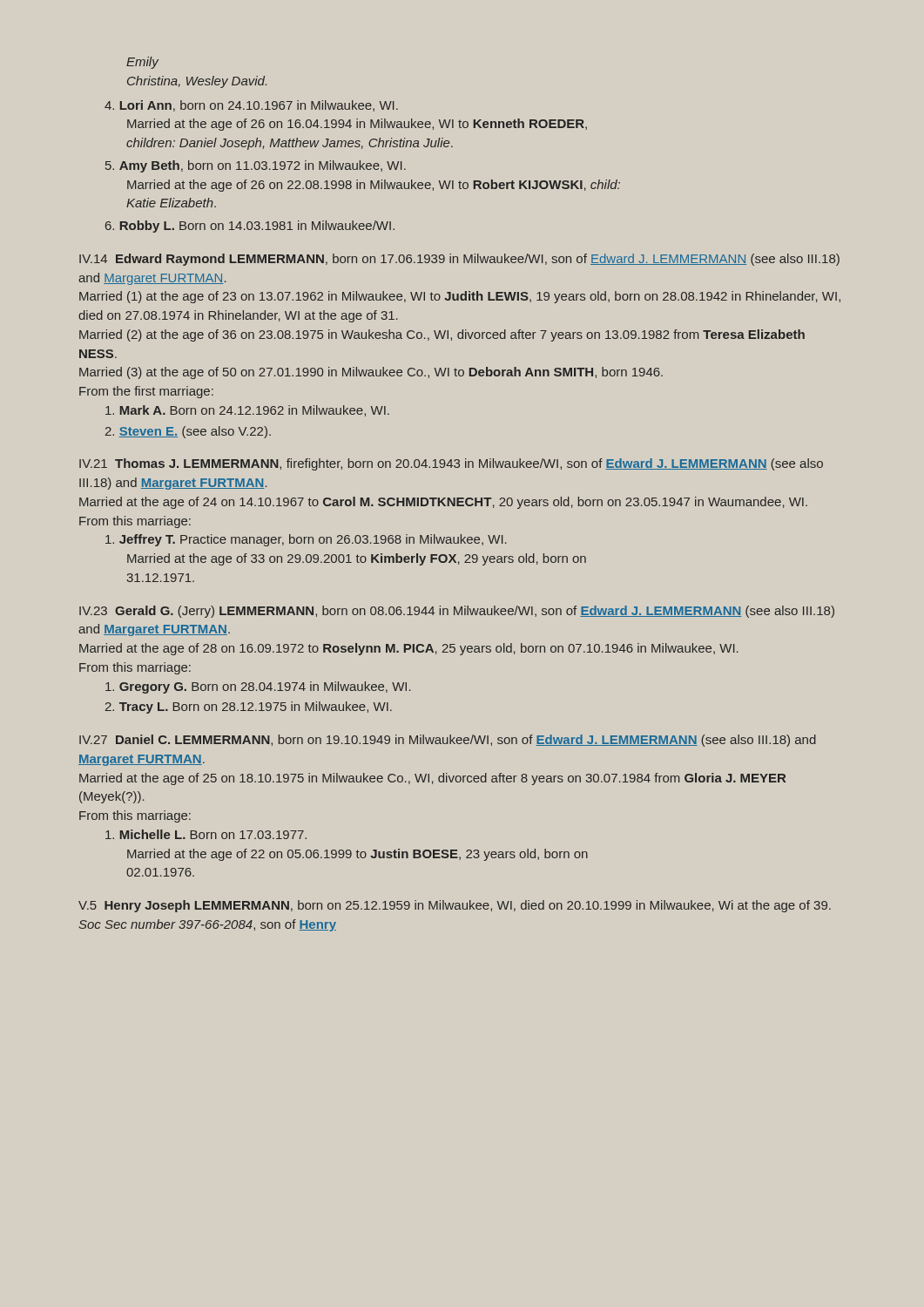Select the list item that reads "Christina, Wesley David."
The width and height of the screenshot is (924, 1307).
[x=197, y=80]
